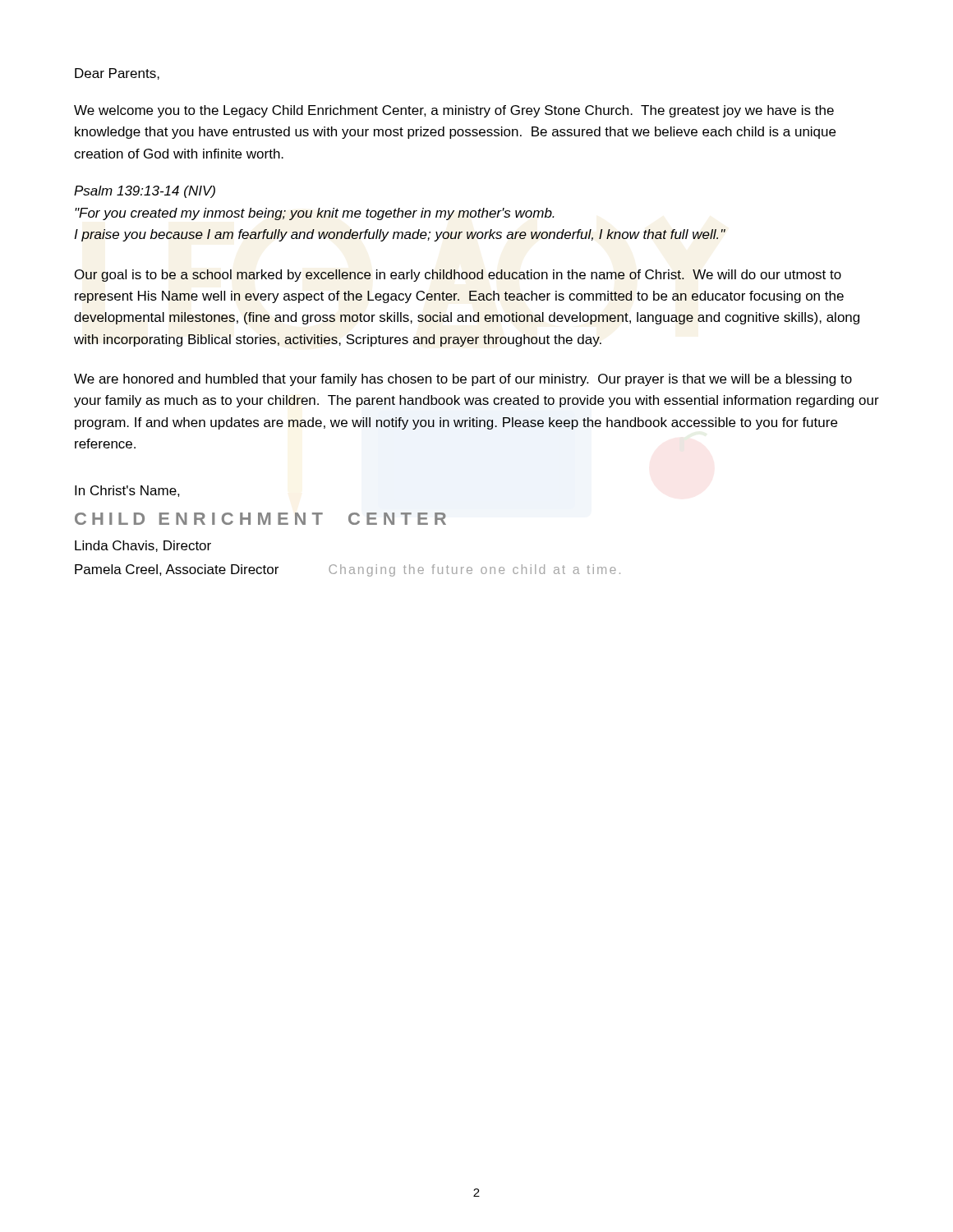Click on the text block that reads "In Christ's Name,"
The height and width of the screenshot is (1232, 953).
[x=127, y=491]
